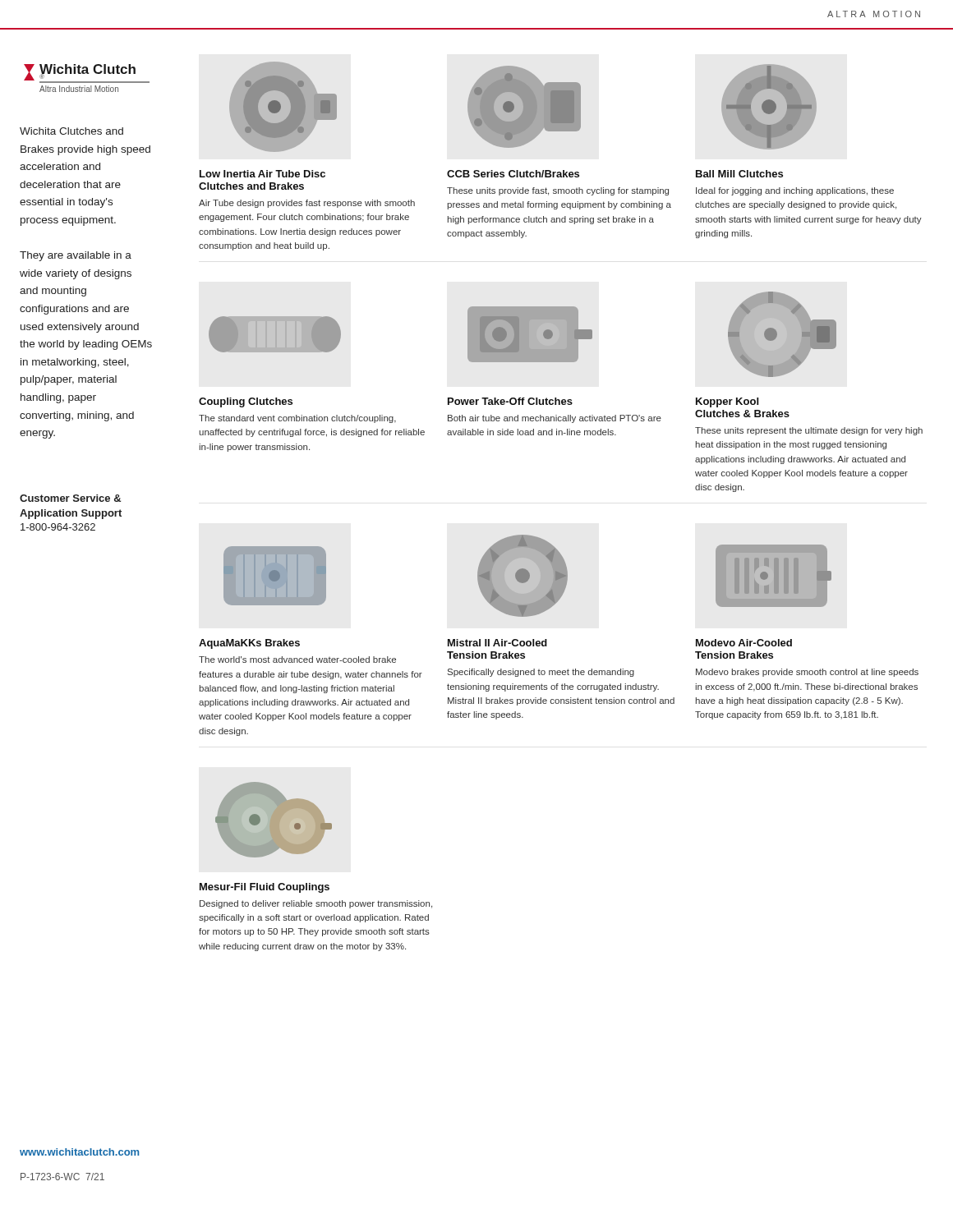Click on the text block that reads "Designed to deliver reliable smooth power"
Screen dimensions: 1232x953
click(x=316, y=925)
